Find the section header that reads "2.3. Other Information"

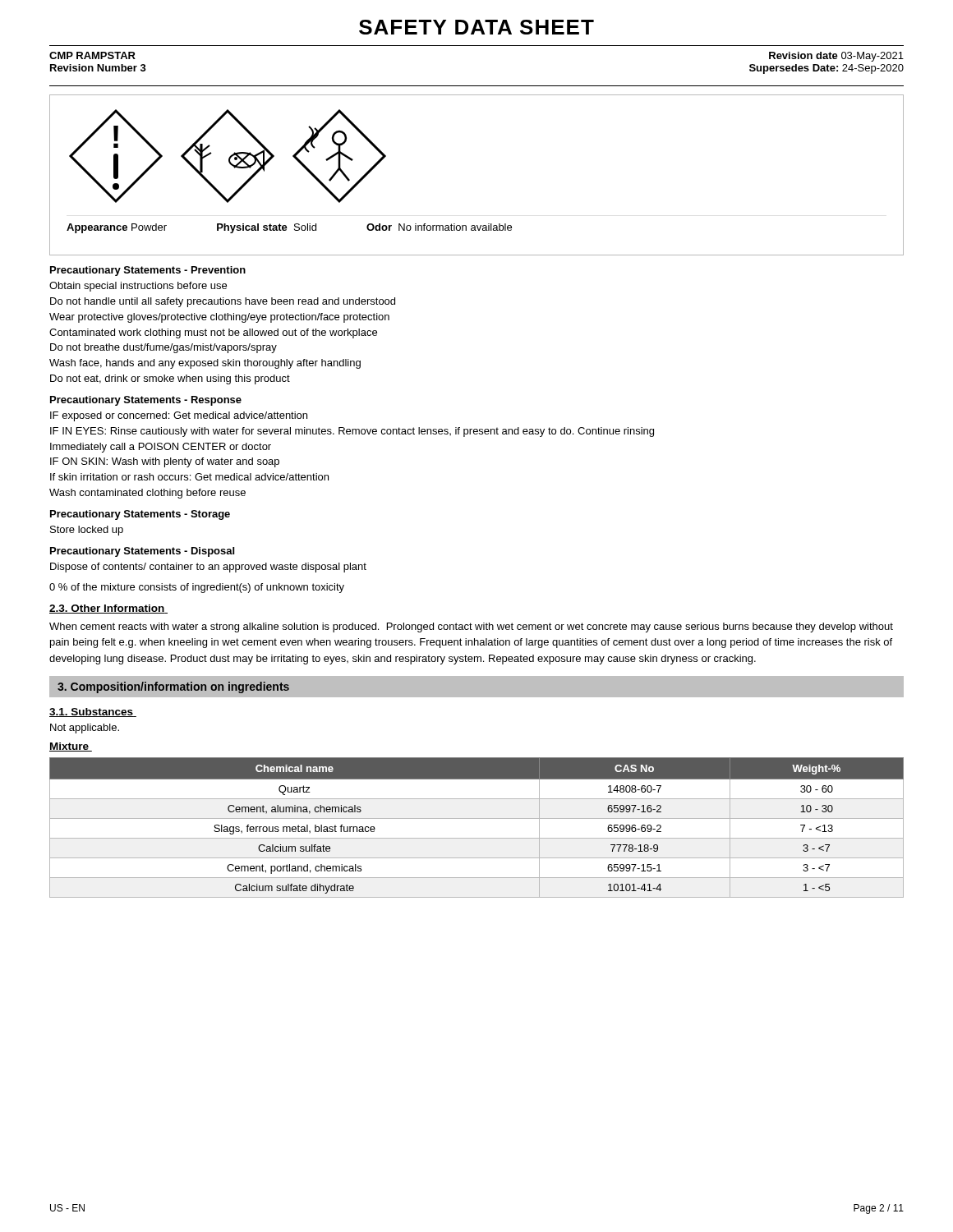[108, 608]
